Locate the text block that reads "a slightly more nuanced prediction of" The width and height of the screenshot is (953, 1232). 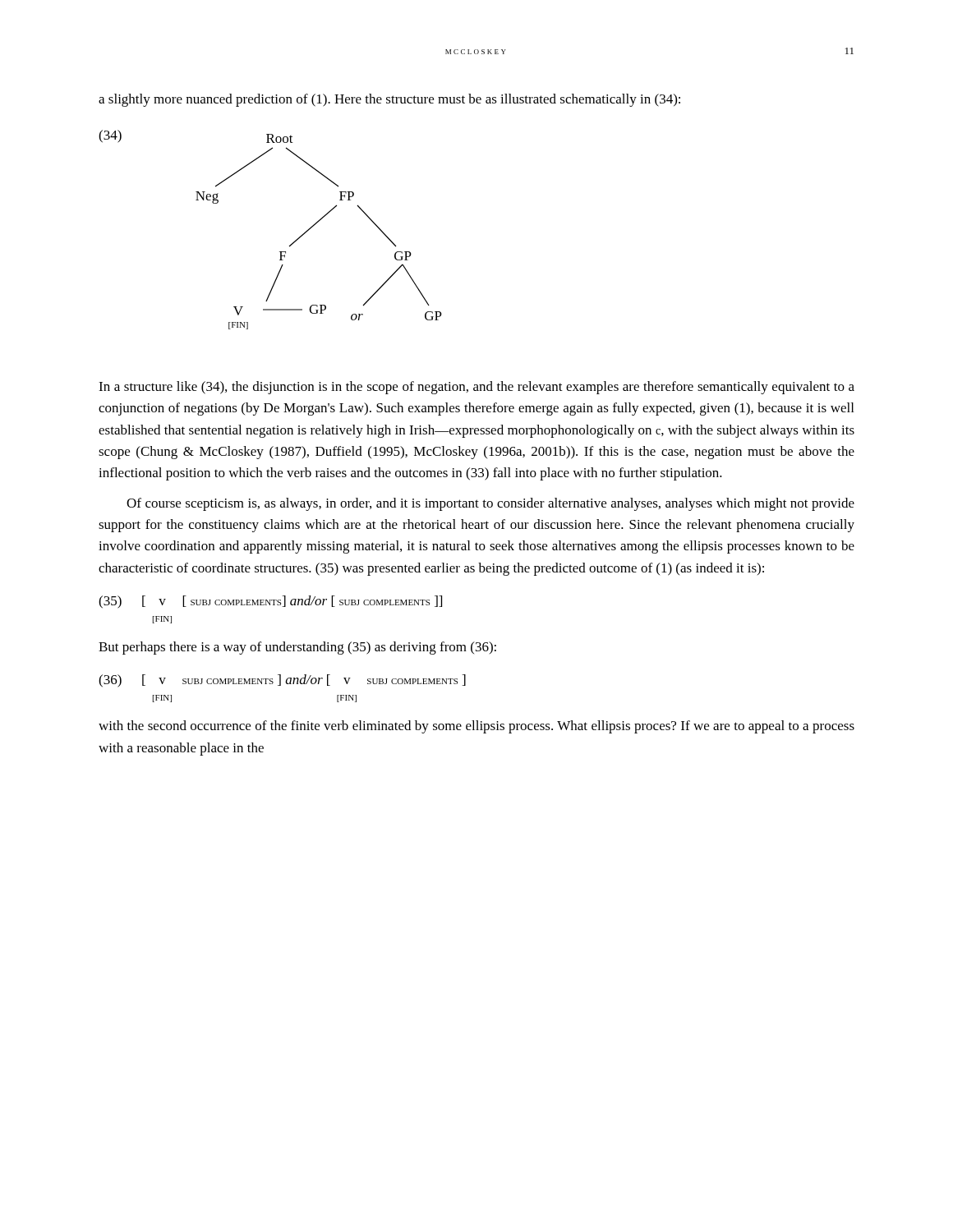[476, 100]
